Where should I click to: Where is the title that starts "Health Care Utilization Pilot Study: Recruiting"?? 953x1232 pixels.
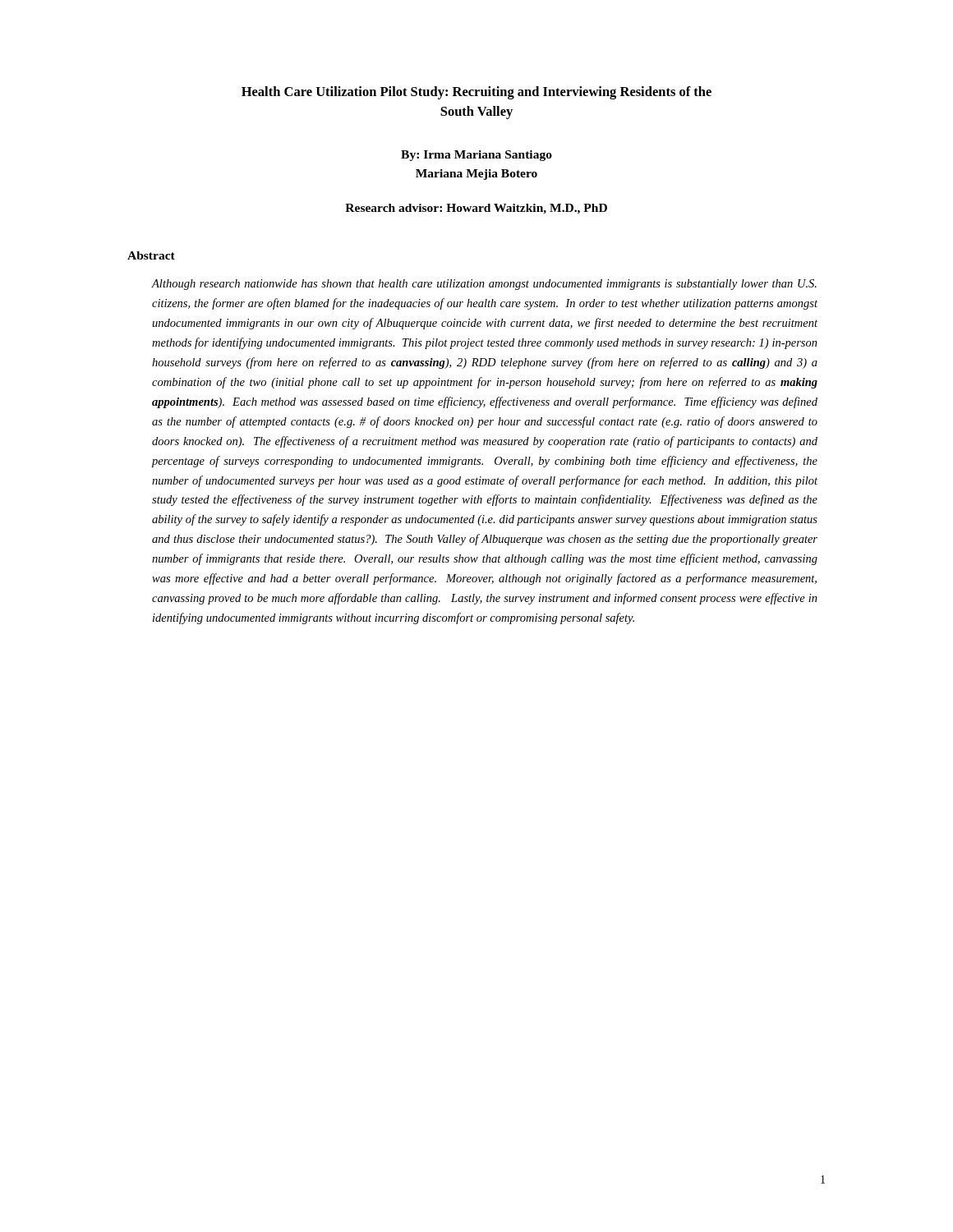476,102
